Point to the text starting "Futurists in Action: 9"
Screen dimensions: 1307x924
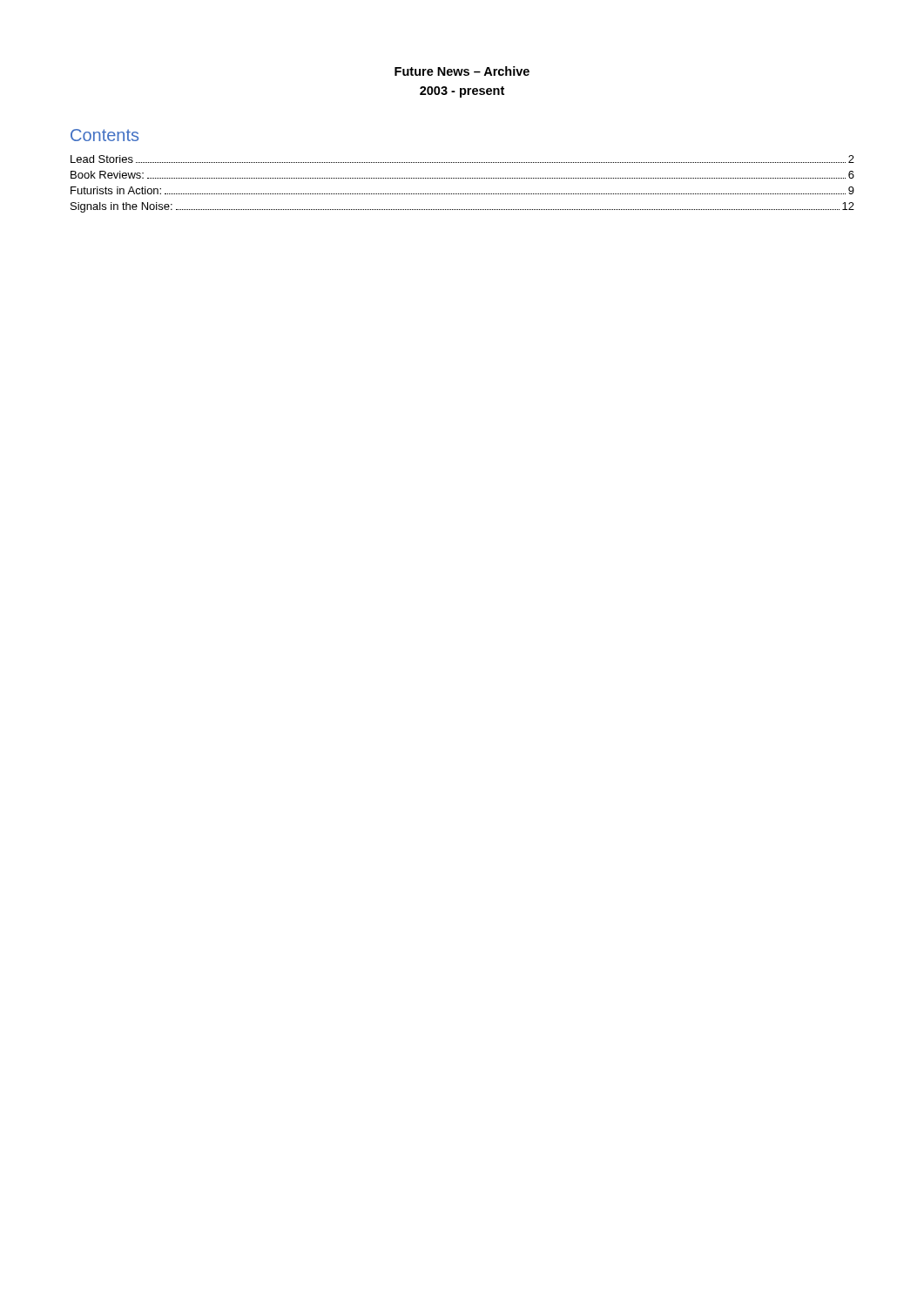(x=462, y=190)
